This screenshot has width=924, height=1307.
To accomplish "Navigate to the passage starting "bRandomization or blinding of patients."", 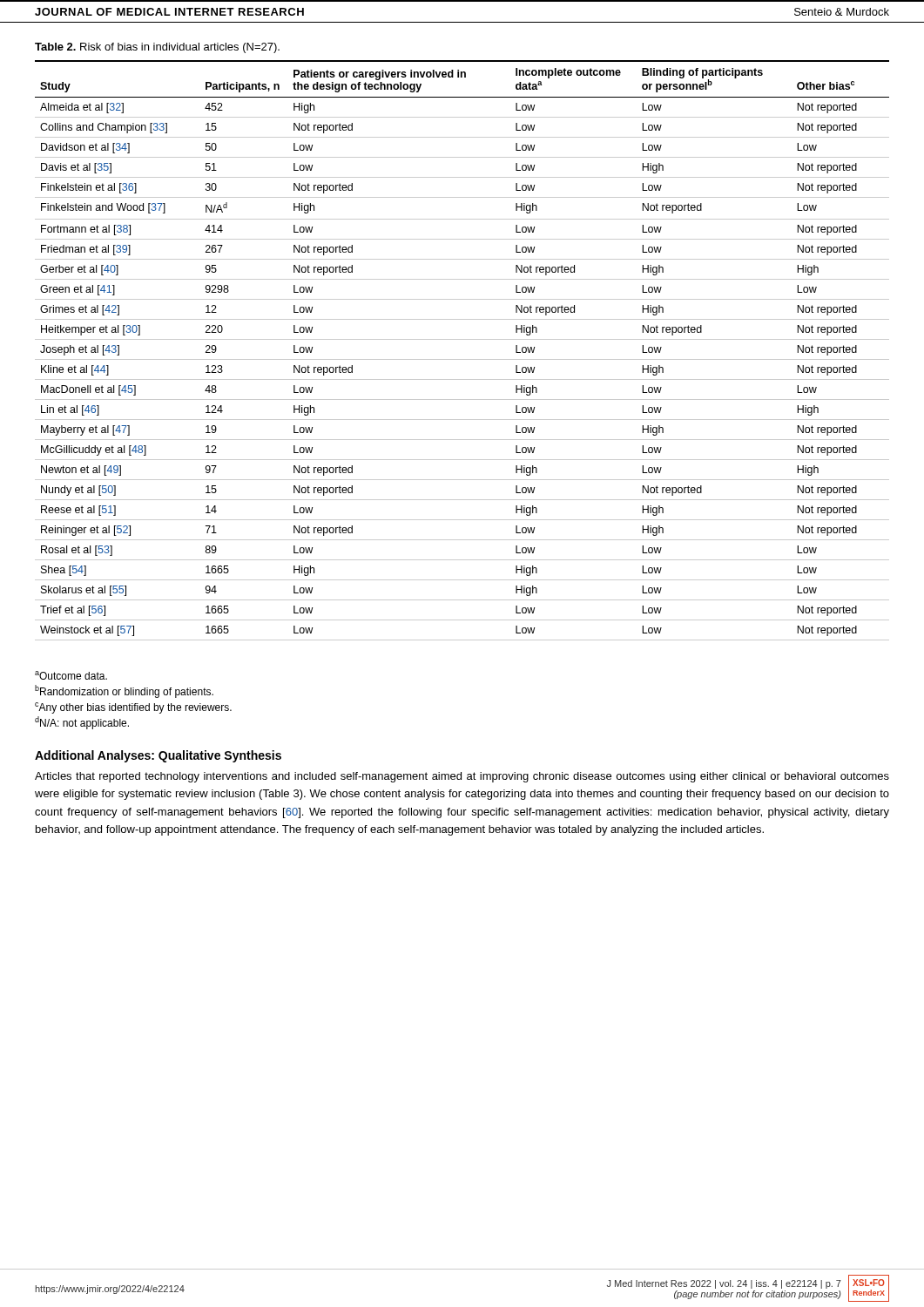I will tap(124, 691).
